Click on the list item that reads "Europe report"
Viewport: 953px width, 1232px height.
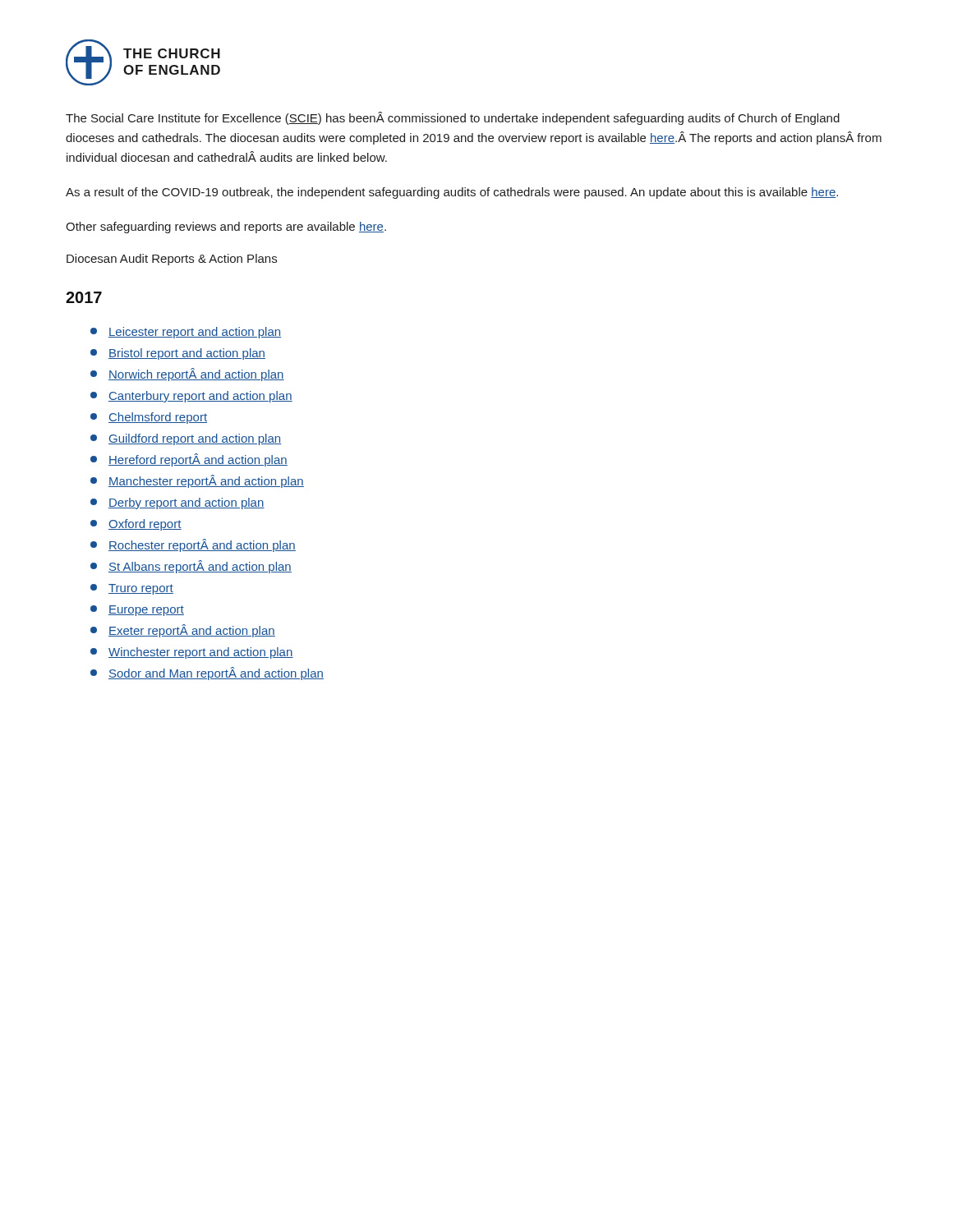pos(137,609)
